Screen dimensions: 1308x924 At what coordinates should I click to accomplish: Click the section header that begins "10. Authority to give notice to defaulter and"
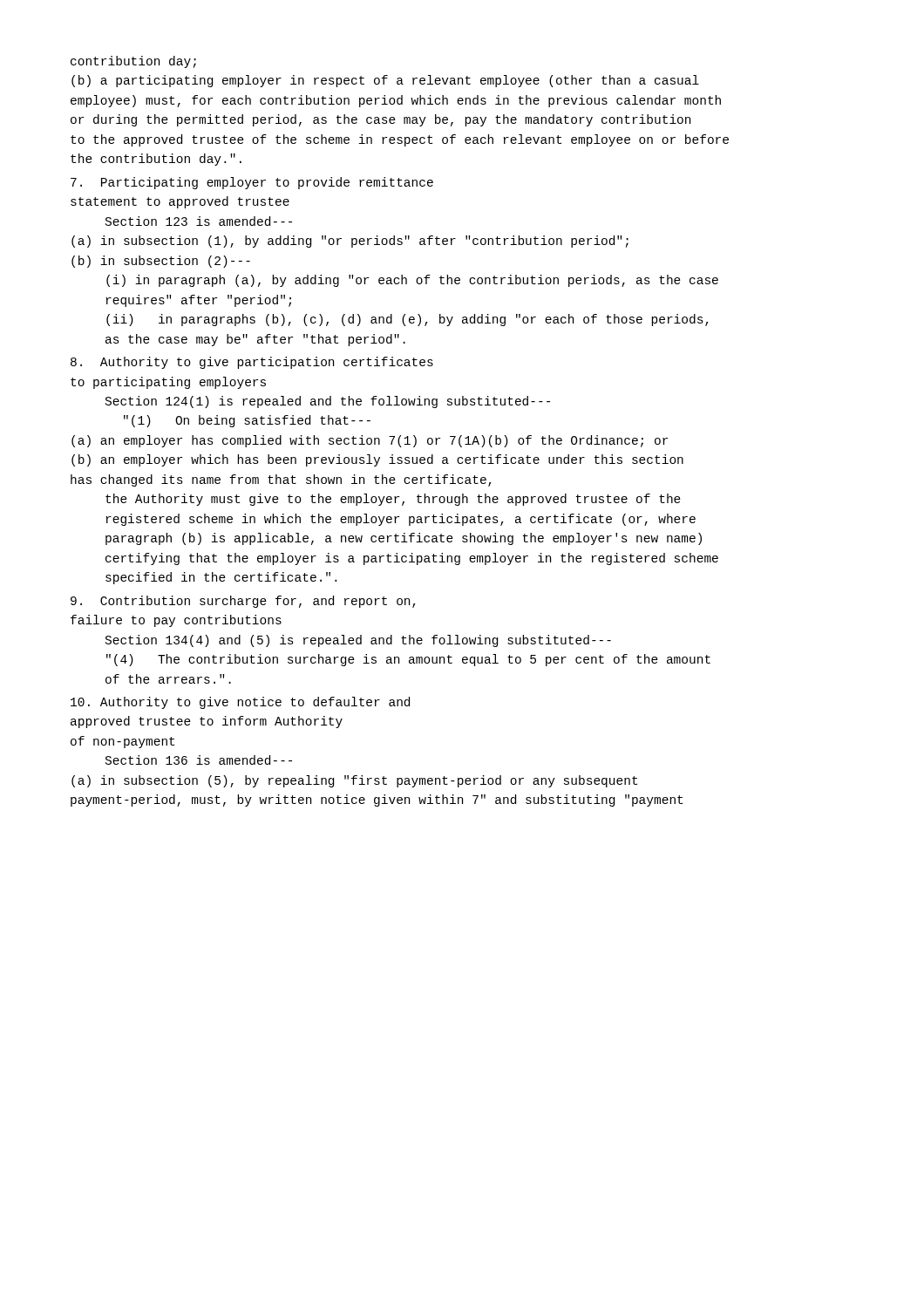point(240,722)
